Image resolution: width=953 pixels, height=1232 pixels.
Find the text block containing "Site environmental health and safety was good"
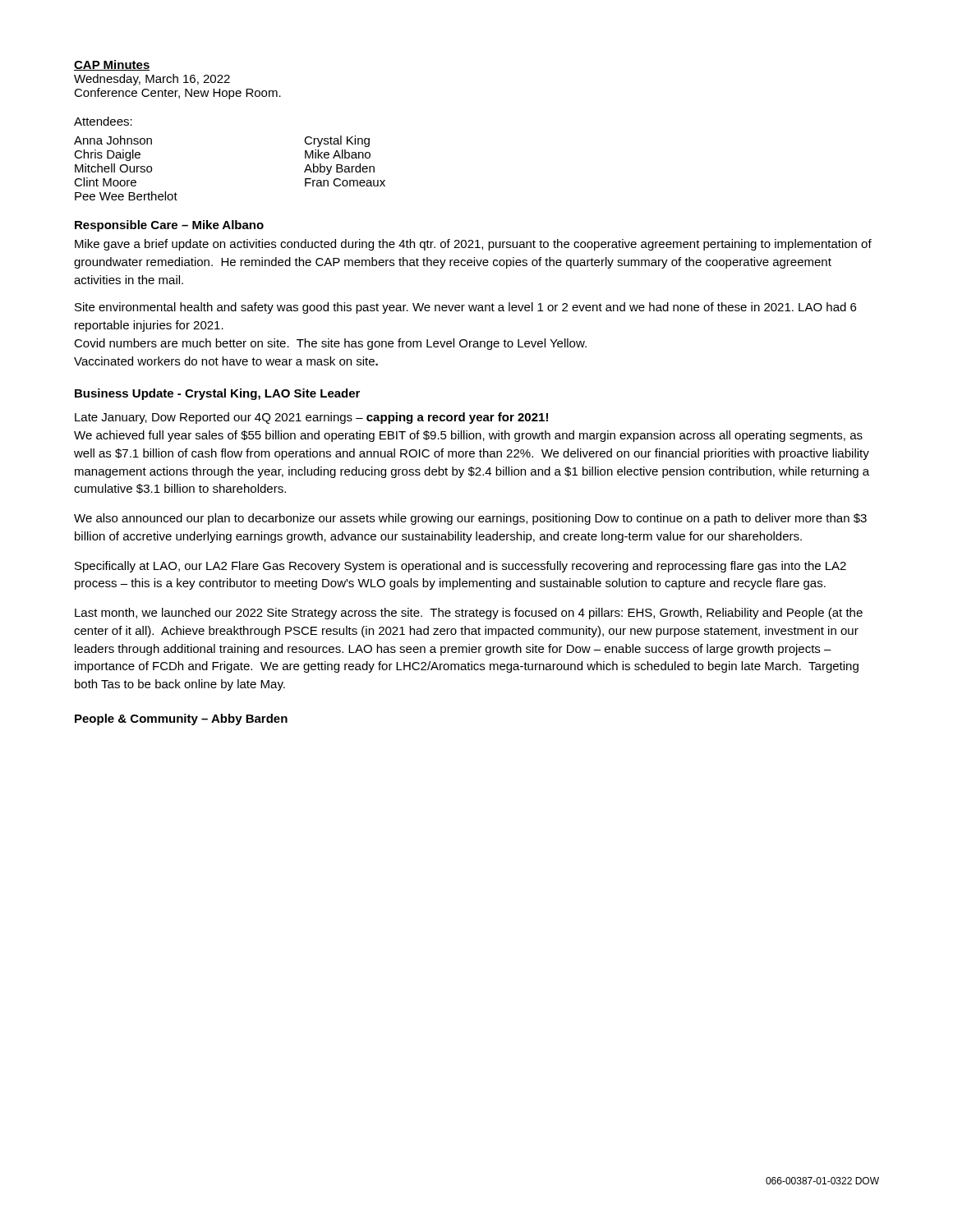pyautogui.click(x=476, y=334)
